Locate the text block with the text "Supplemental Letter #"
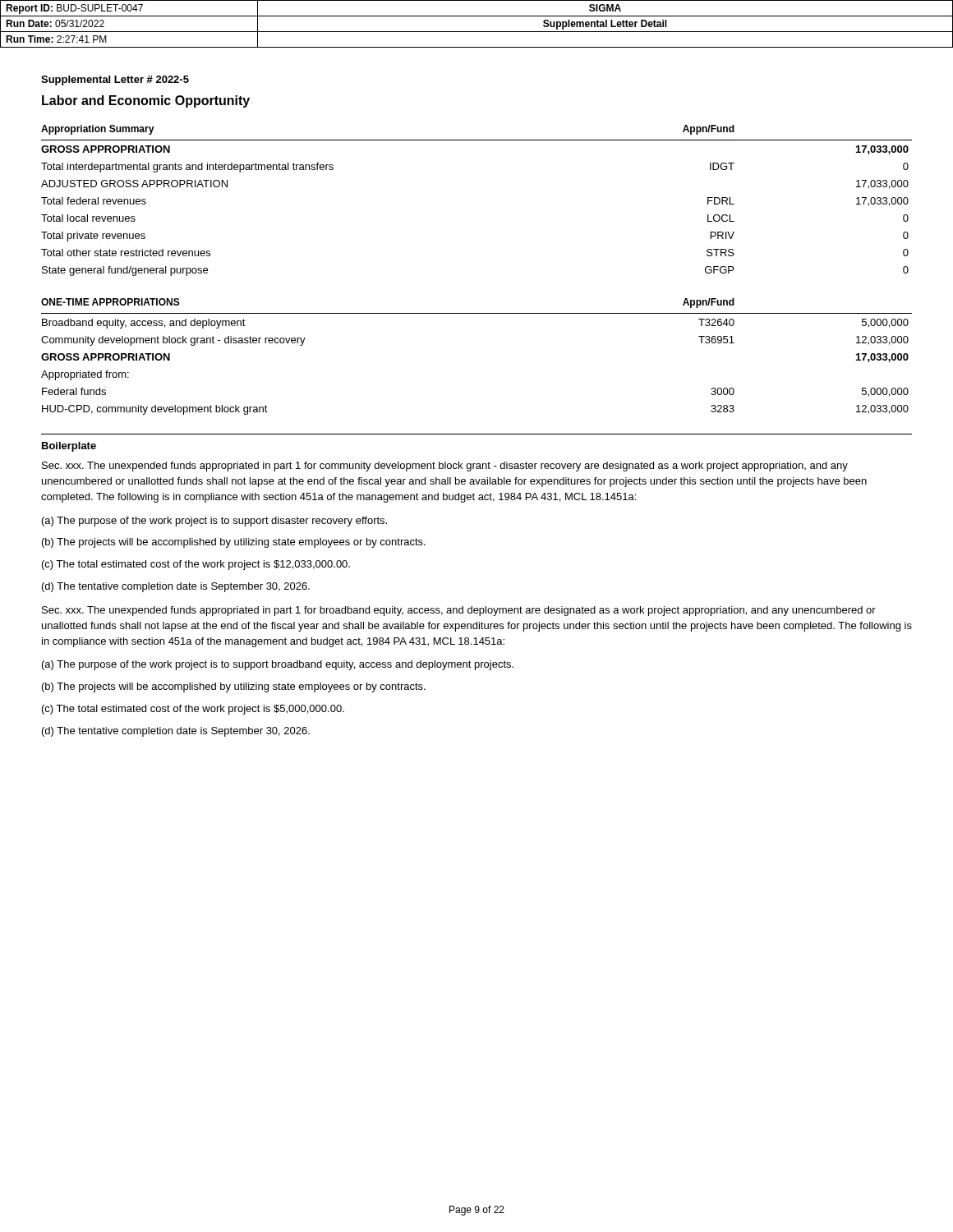Image resolution: width=953 pixels, height=1232 pixels. coord(115,79)
